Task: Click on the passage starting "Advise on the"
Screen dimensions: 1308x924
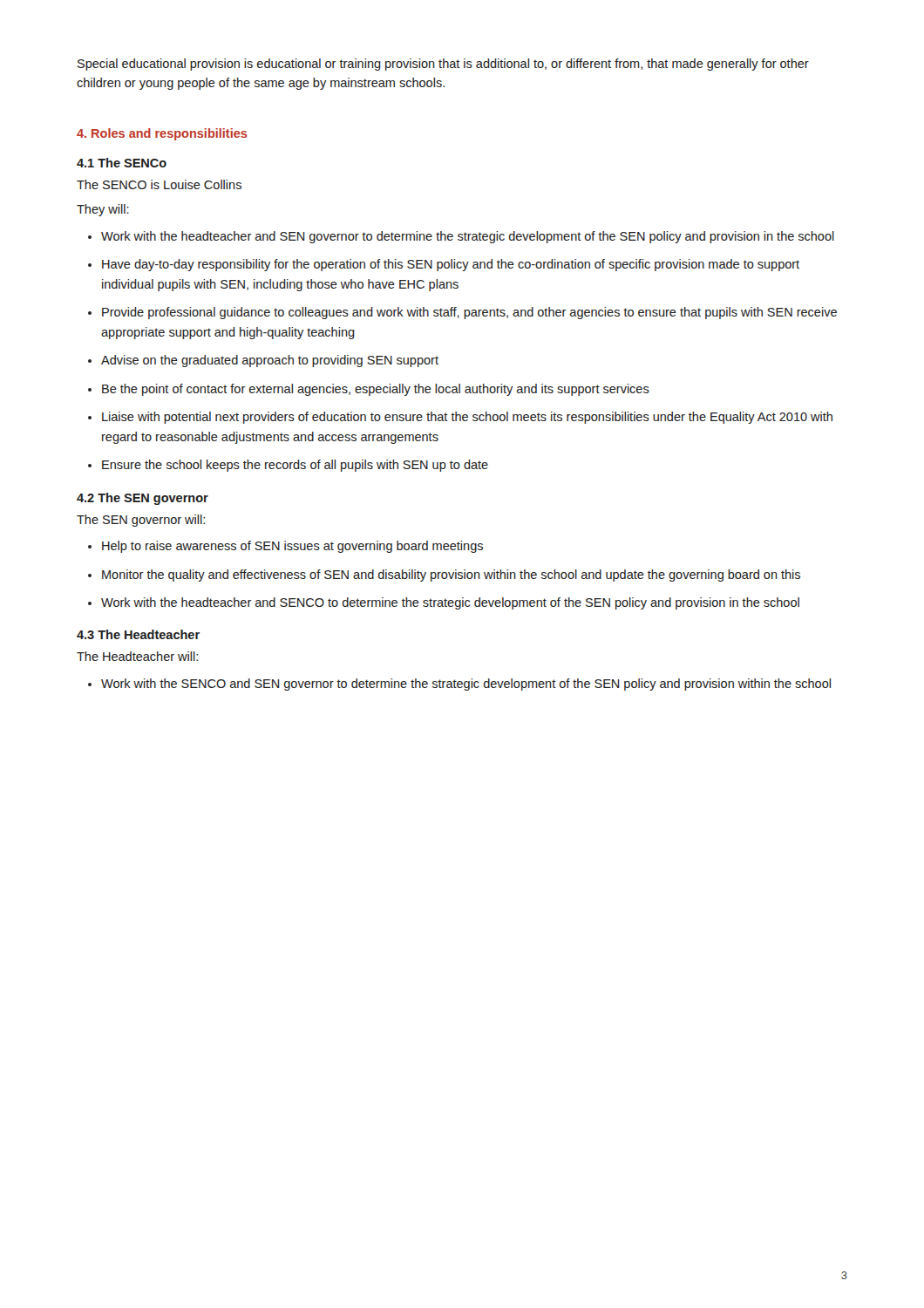Action: (x=270, y=361)
